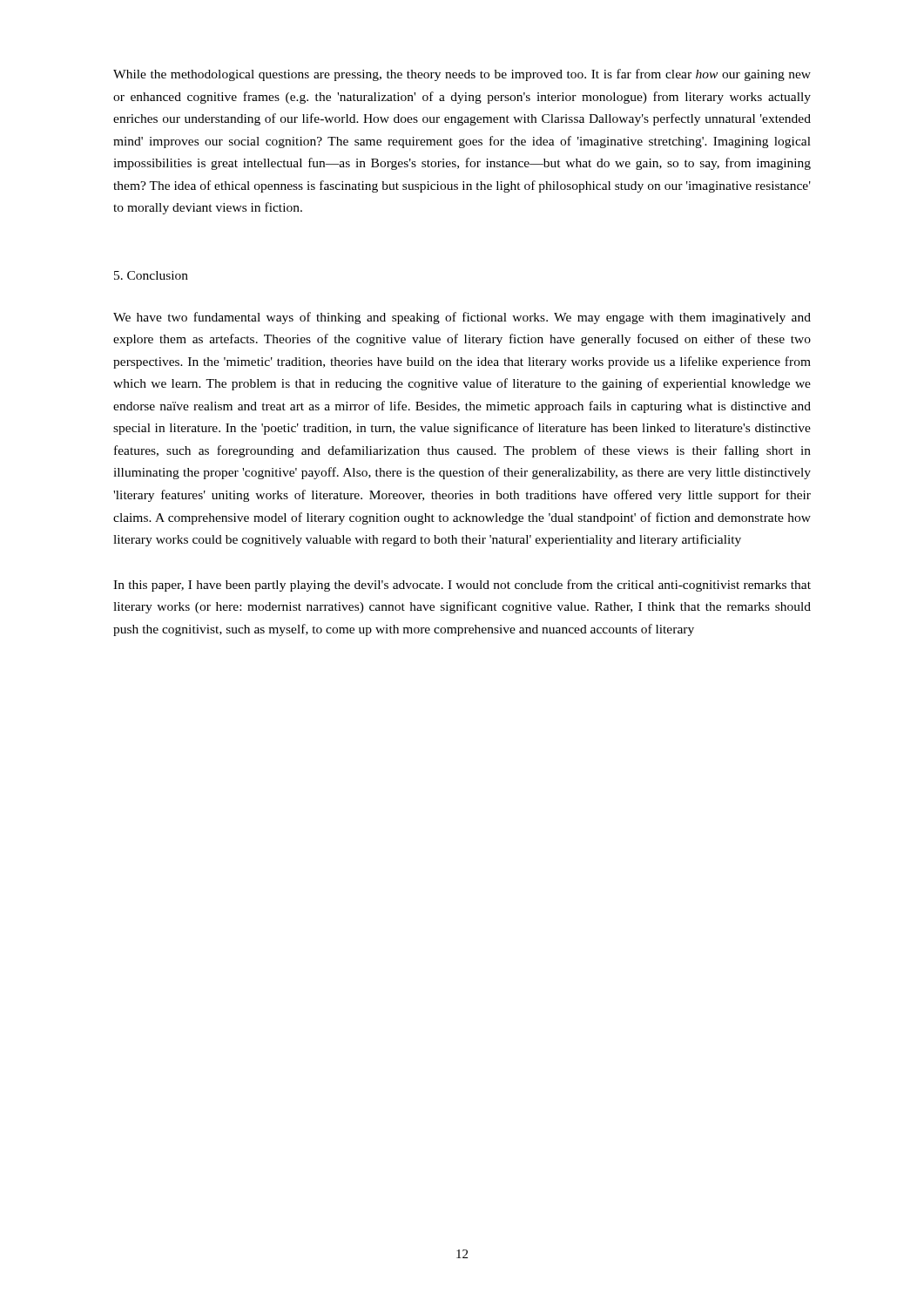Image resolution: width=924 pixels, height=1307 pixels.
Task: Select the text block containing "We have two"
Action: (x=462, y=428)
